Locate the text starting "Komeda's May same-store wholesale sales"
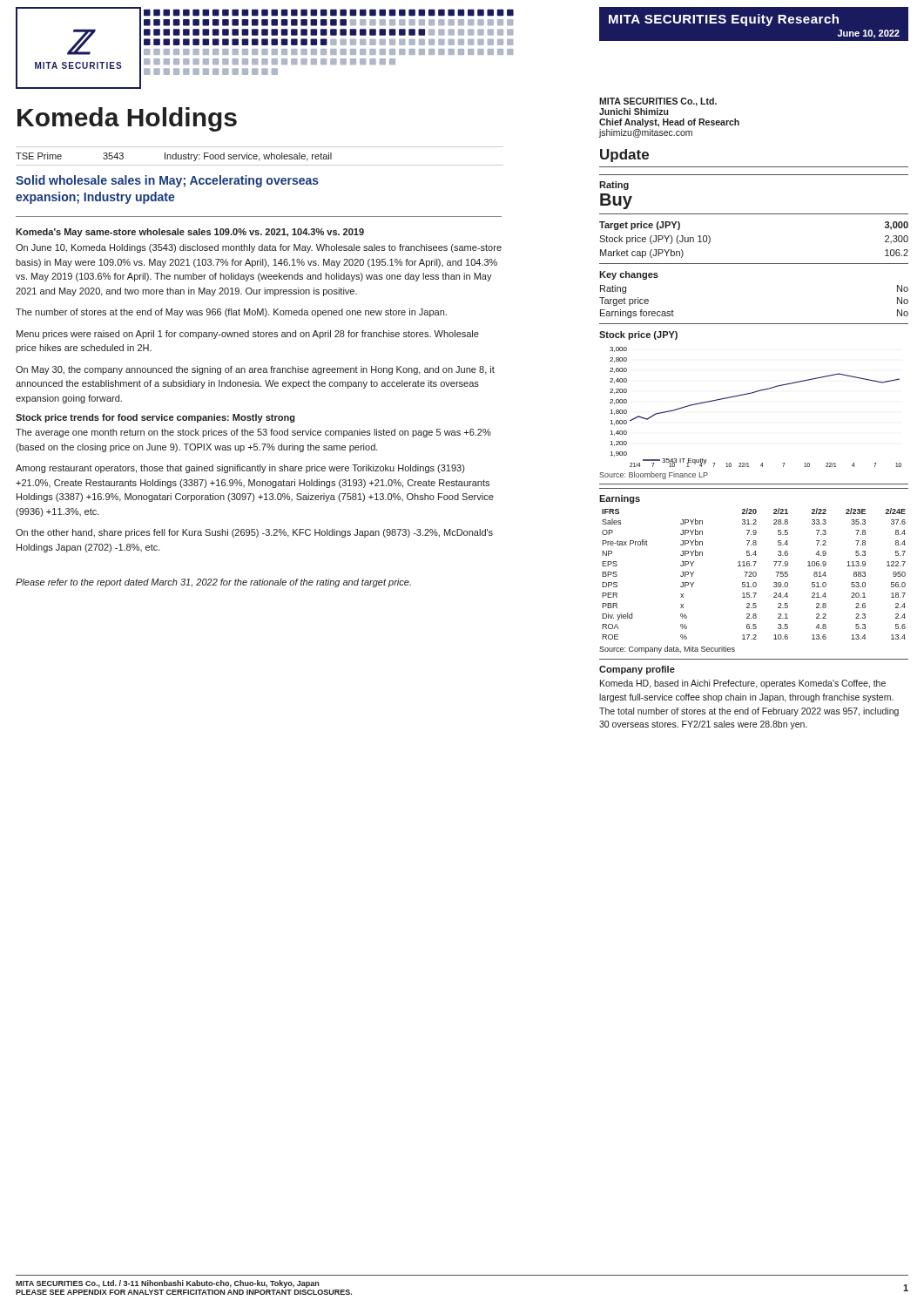 (x=190, y=232)
